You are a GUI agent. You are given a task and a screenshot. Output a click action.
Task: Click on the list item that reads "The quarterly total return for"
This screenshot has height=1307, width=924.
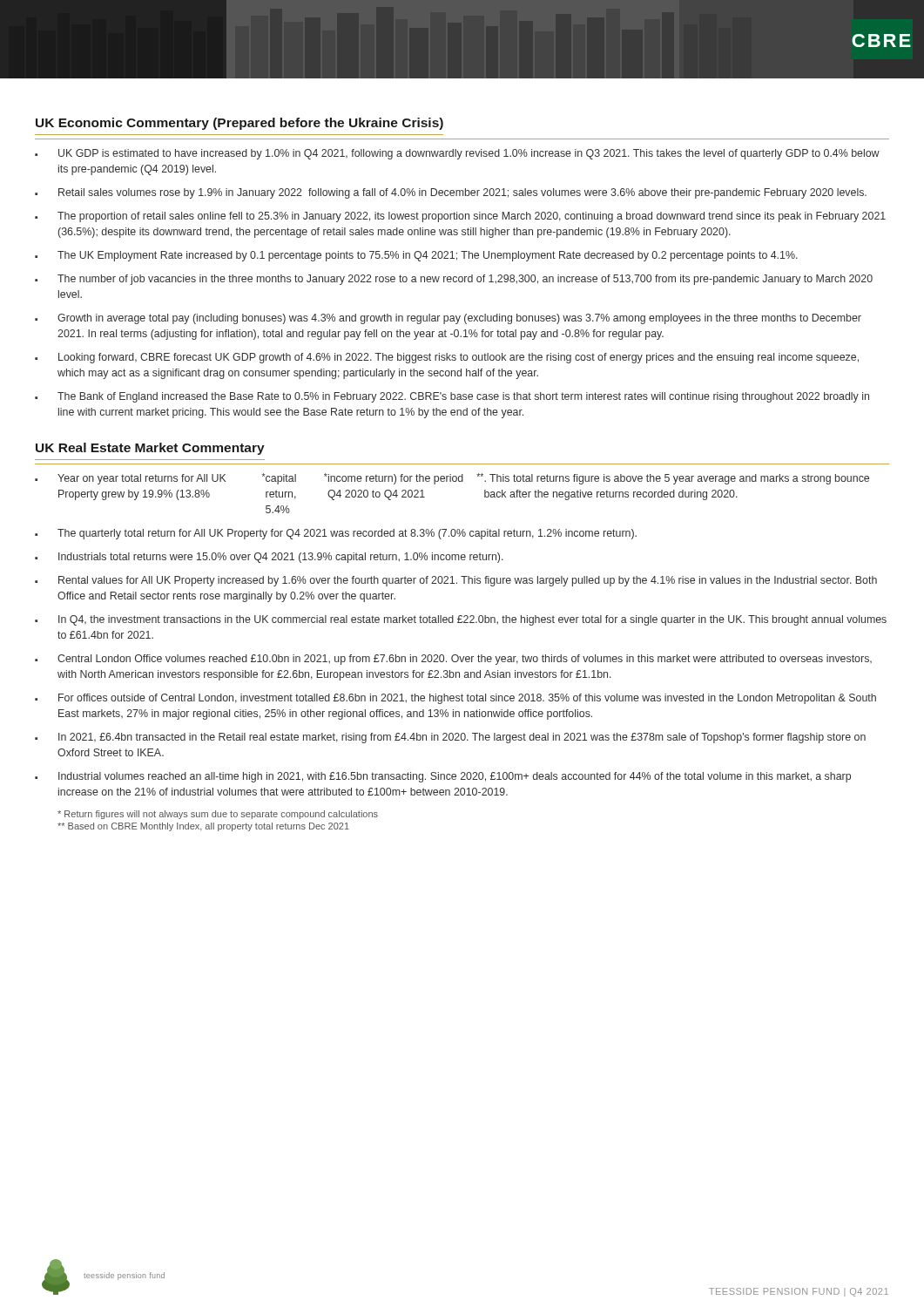pos(347,533)
